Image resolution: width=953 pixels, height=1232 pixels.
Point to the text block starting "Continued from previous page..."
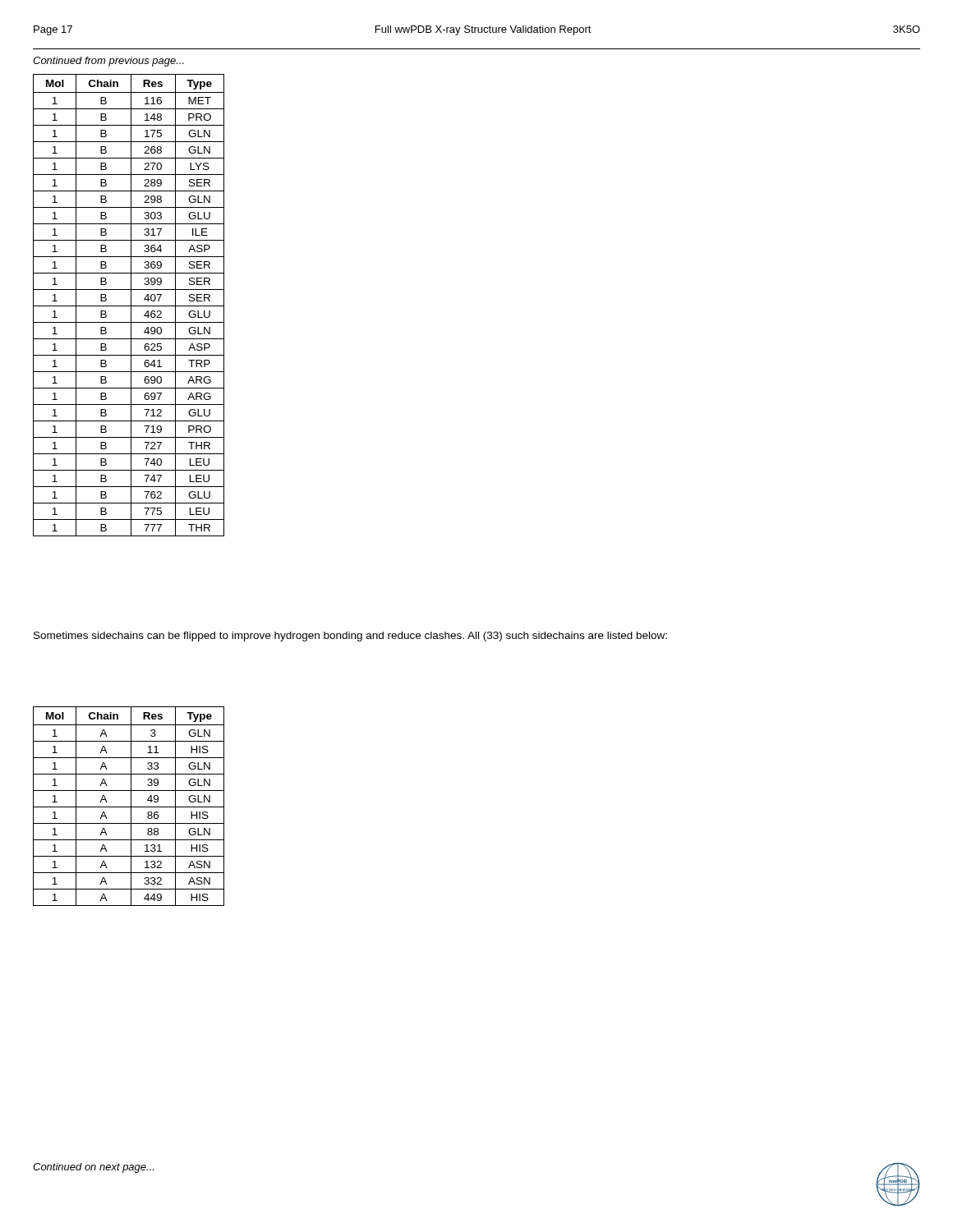click(x=109, y=60)
